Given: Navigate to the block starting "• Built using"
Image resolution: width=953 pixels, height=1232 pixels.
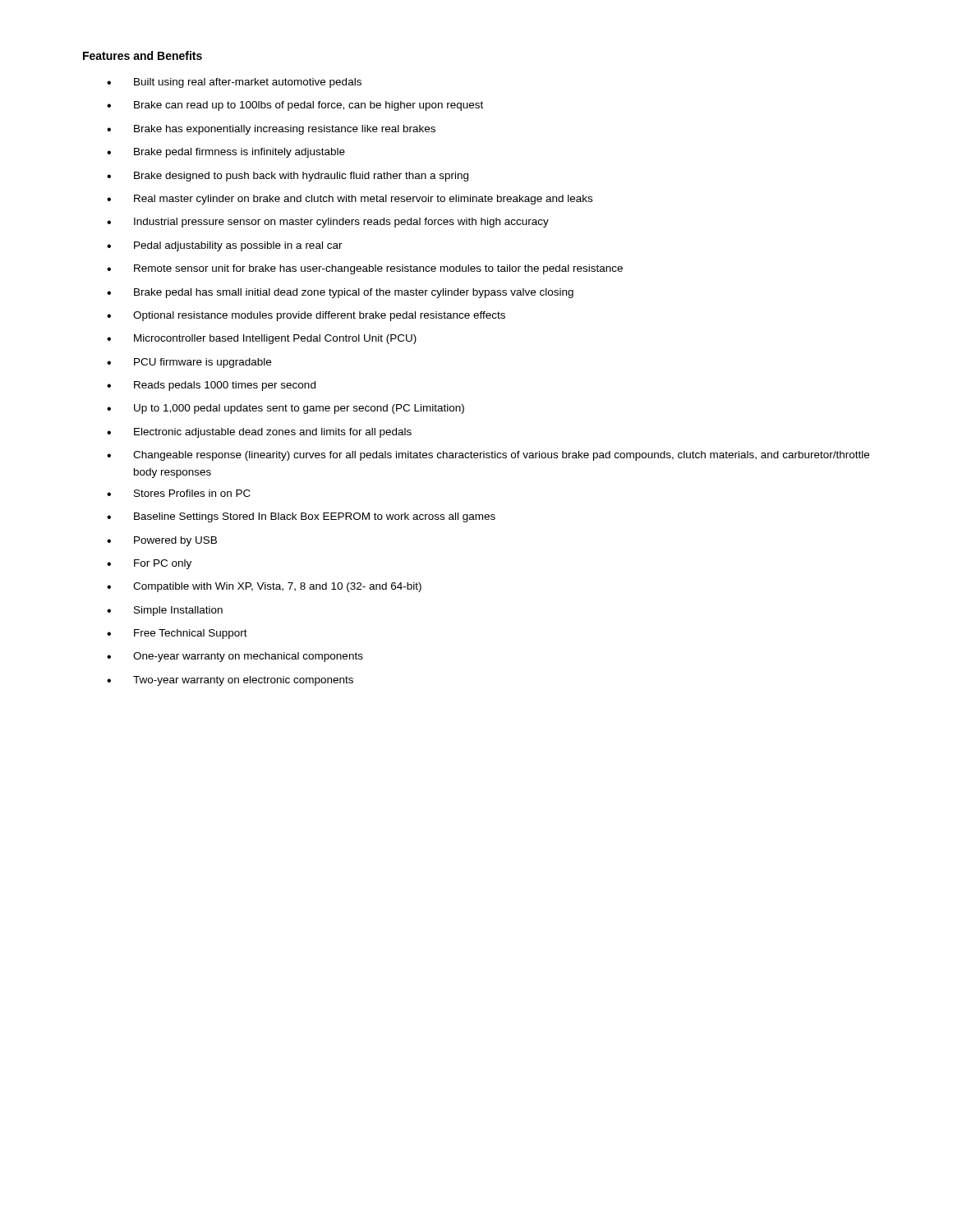Looking at the screenshot, I should pos(234,83).
